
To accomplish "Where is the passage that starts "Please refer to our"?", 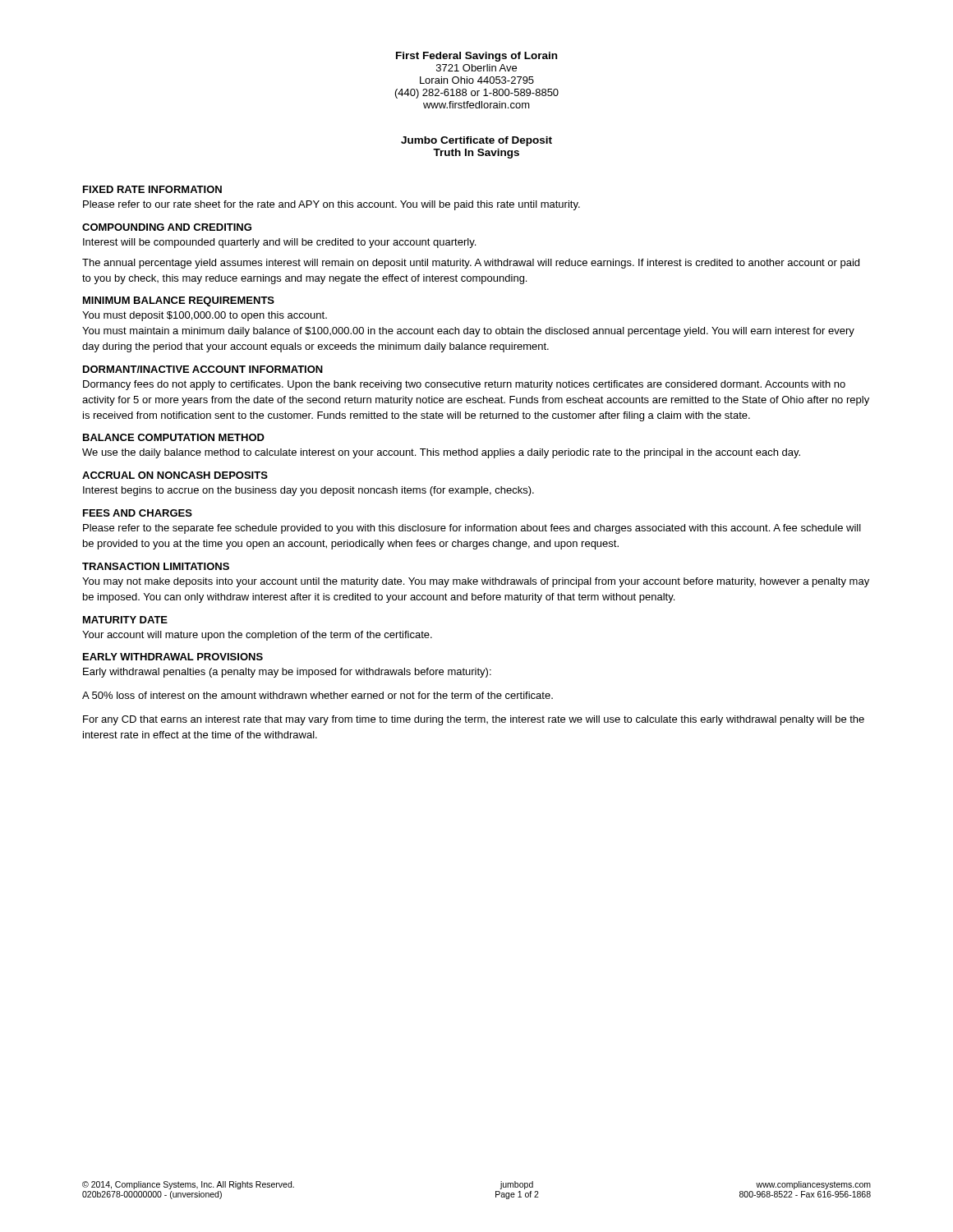I will 331,204.
